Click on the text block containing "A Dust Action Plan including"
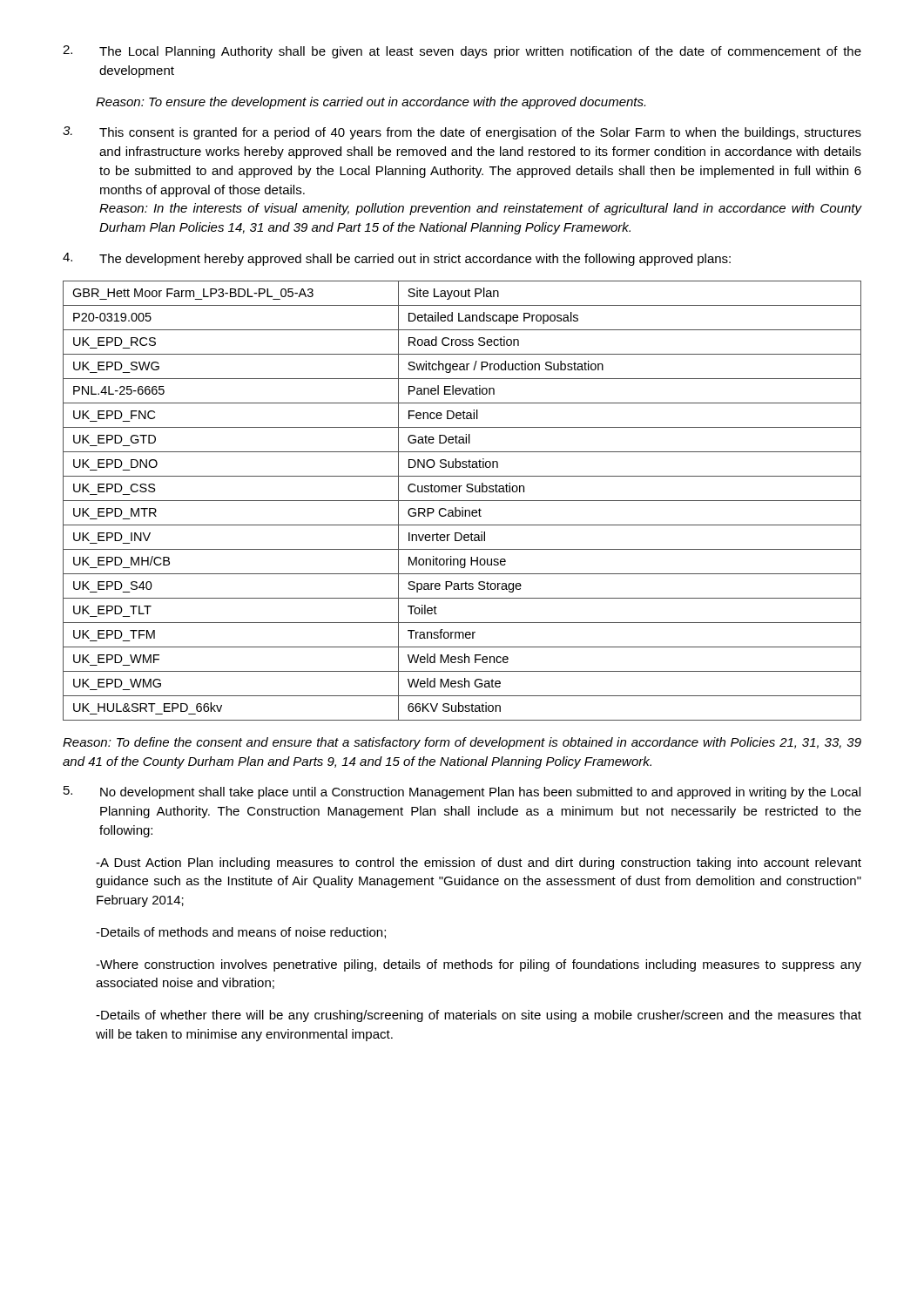Screen dimensions: 1307x924 point(479,863)
